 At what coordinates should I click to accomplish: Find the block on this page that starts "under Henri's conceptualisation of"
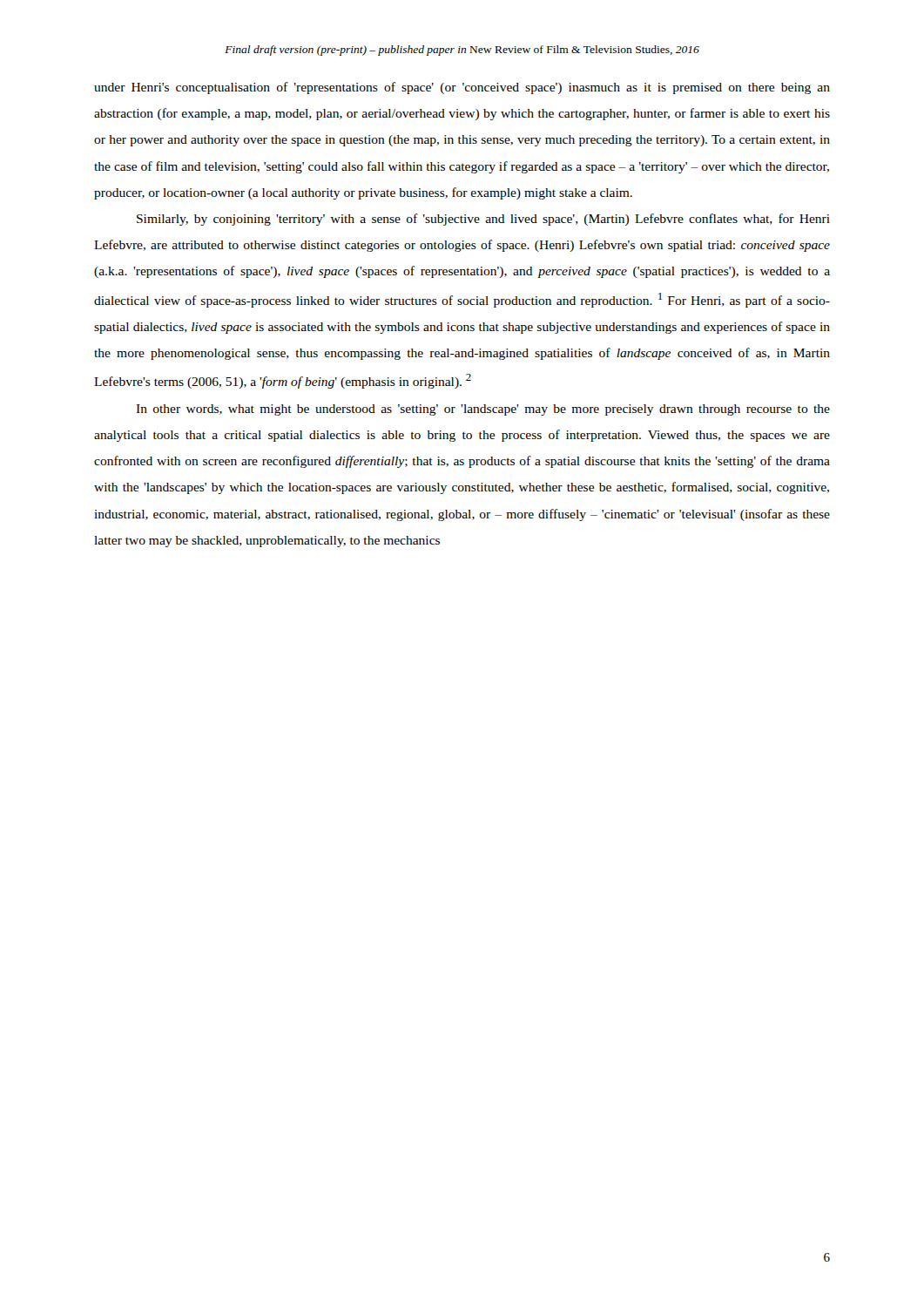462,140
